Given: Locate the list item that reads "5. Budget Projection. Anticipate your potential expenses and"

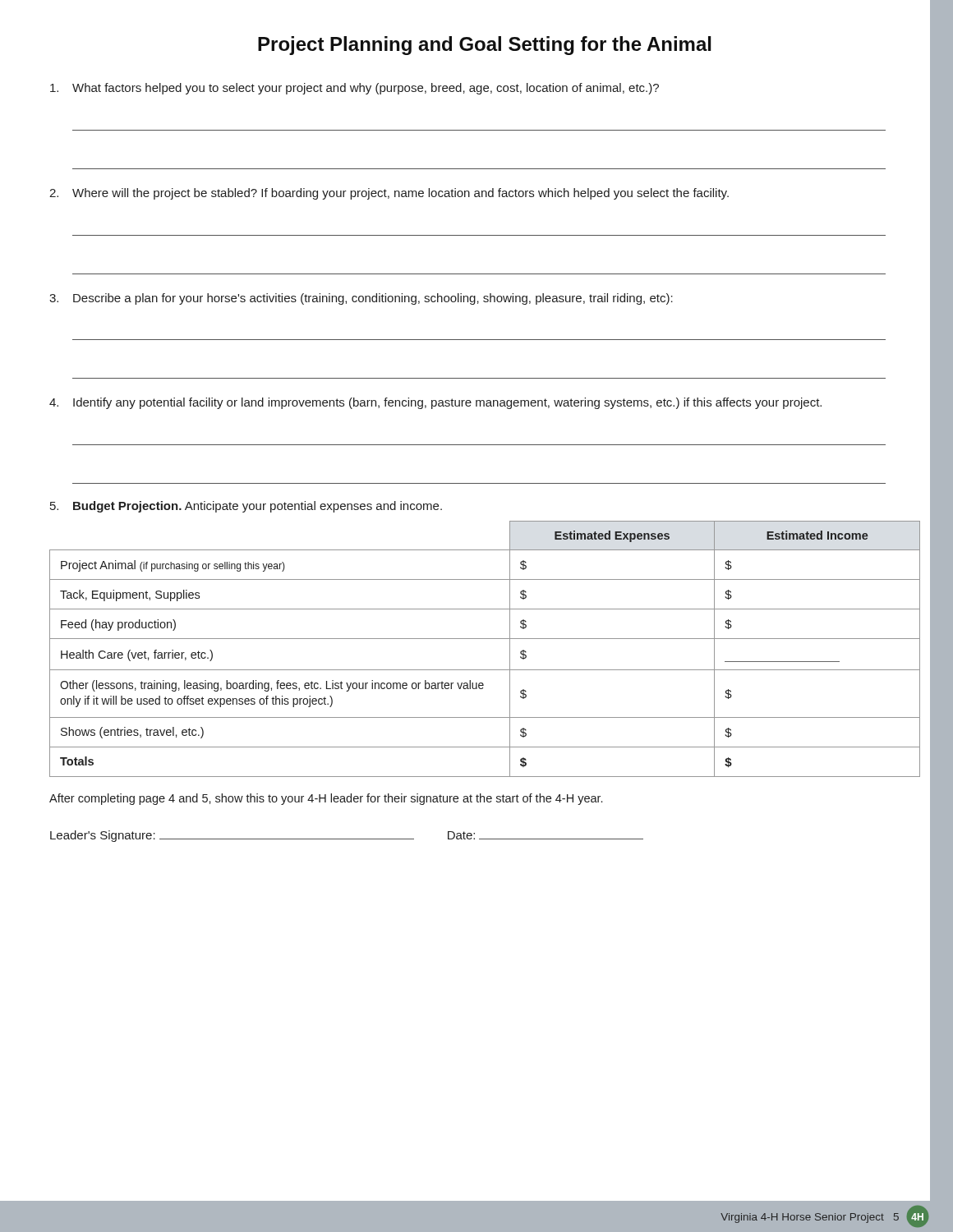Looking at the screenshot, I should (246, 507).
